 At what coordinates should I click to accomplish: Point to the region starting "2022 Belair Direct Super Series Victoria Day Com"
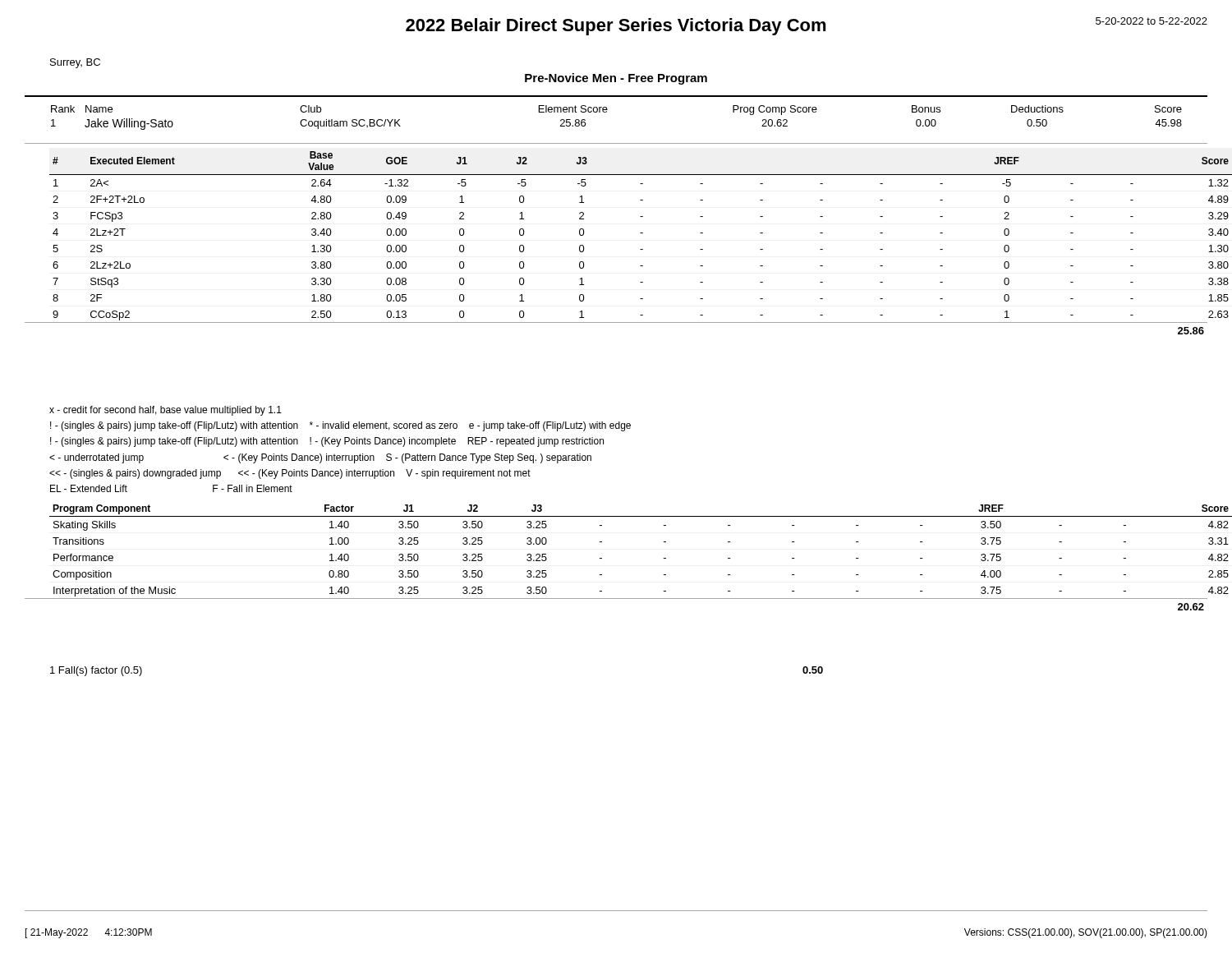pyautogui.click(x=616, y=25)
